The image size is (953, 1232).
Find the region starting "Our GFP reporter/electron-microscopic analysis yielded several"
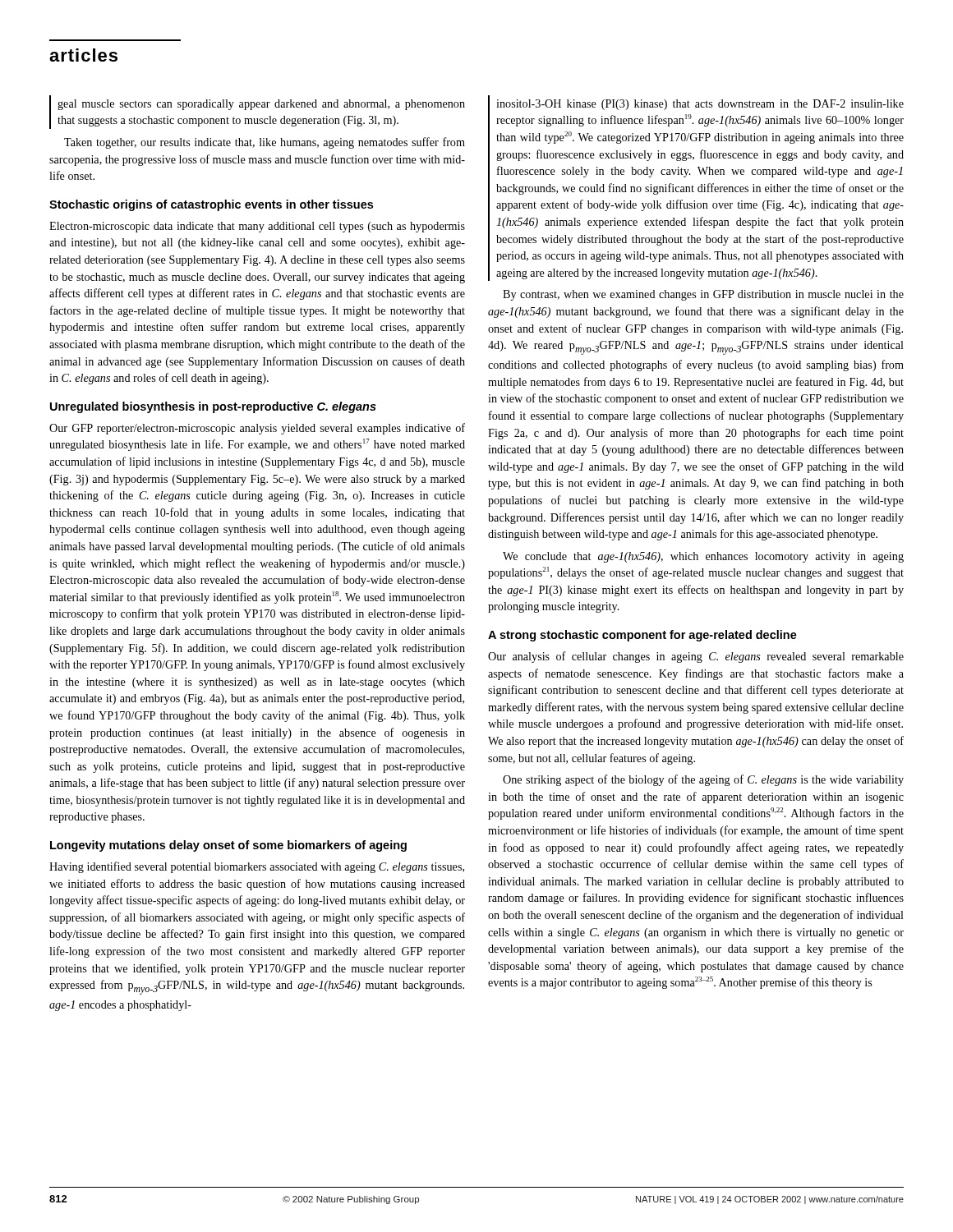(257, 623)
